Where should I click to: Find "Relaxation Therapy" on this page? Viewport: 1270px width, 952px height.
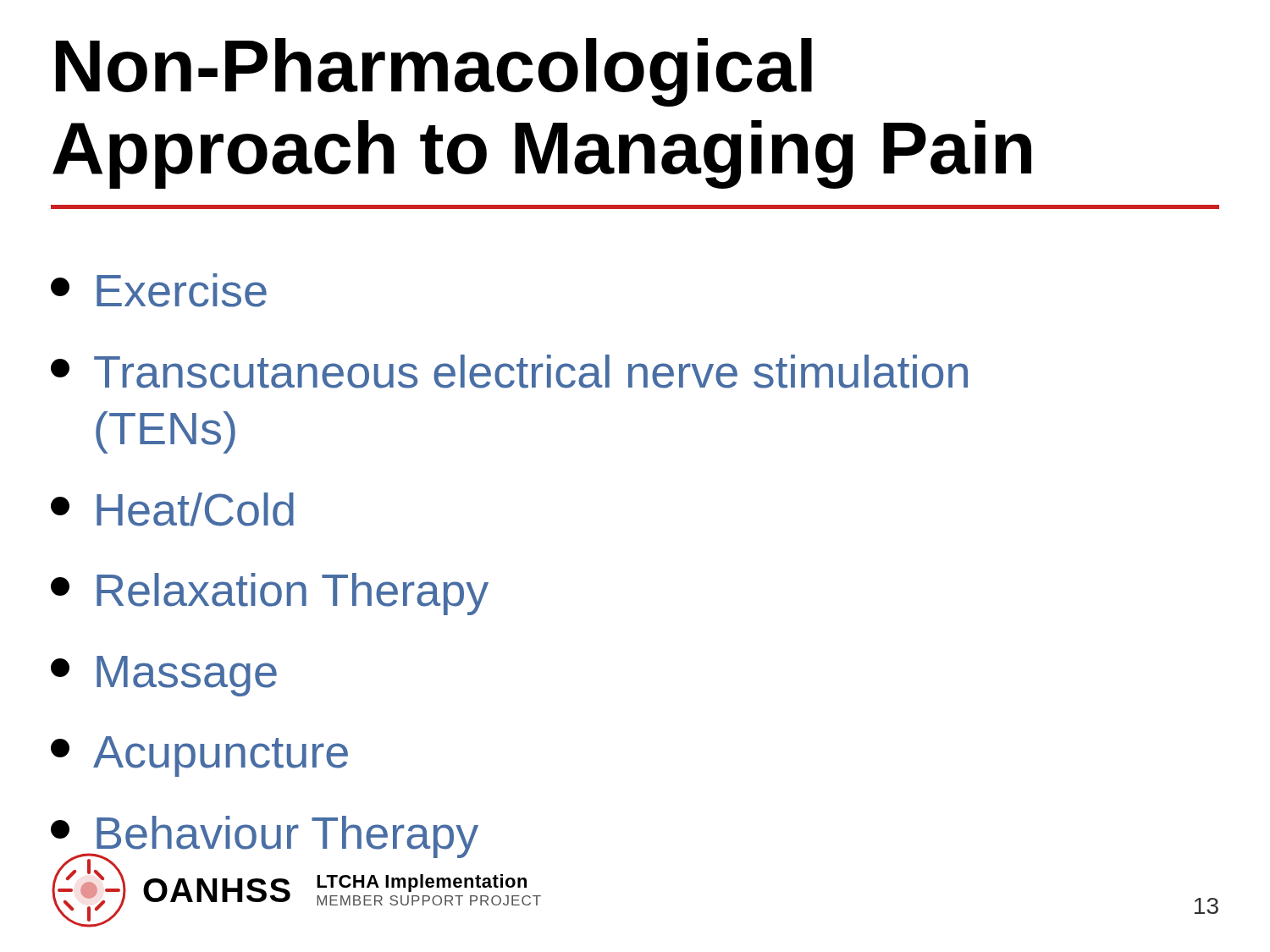[270, 590]
